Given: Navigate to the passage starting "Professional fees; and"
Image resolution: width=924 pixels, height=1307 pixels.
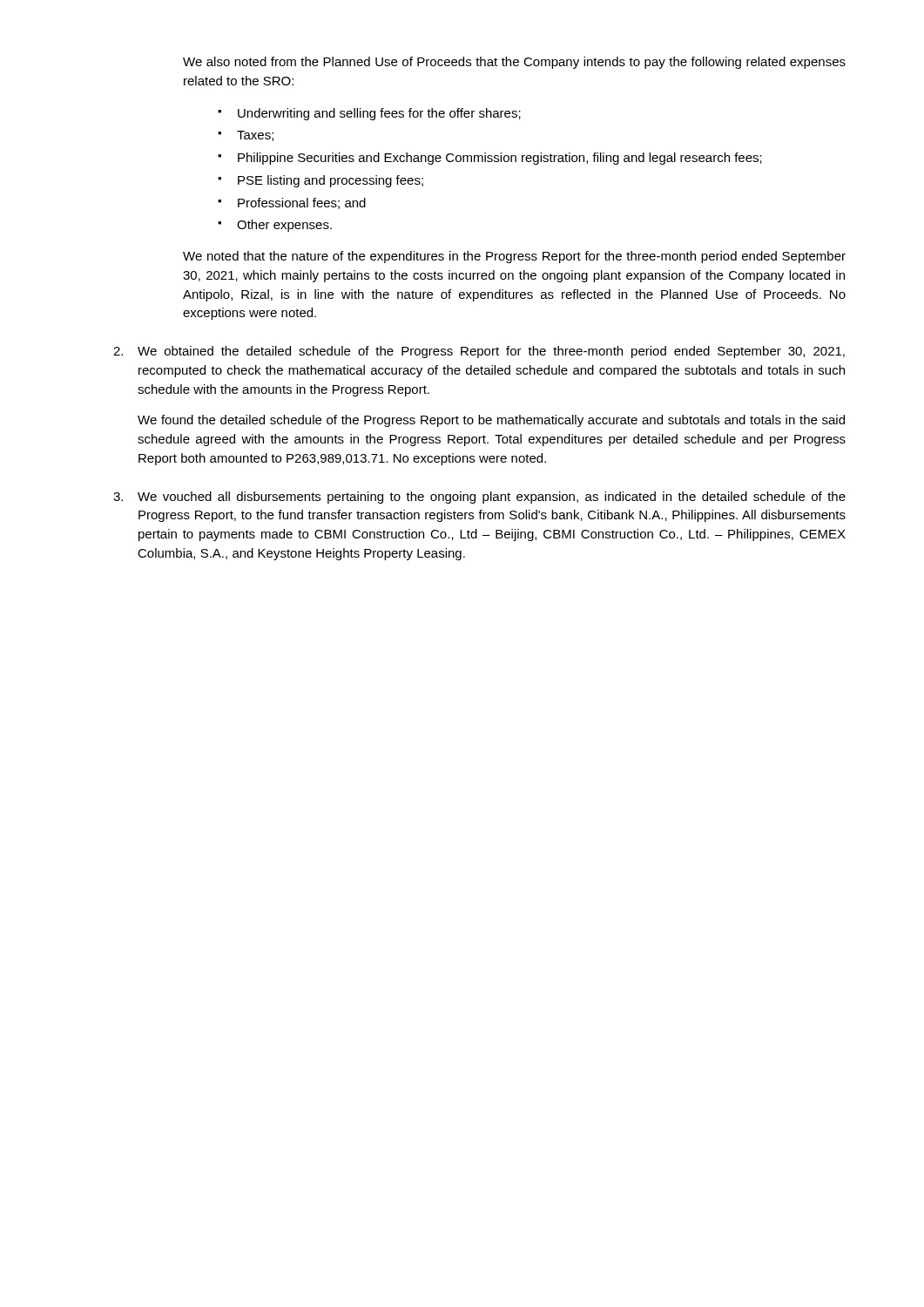Looking at the screenshot, I should click(302, 202).
